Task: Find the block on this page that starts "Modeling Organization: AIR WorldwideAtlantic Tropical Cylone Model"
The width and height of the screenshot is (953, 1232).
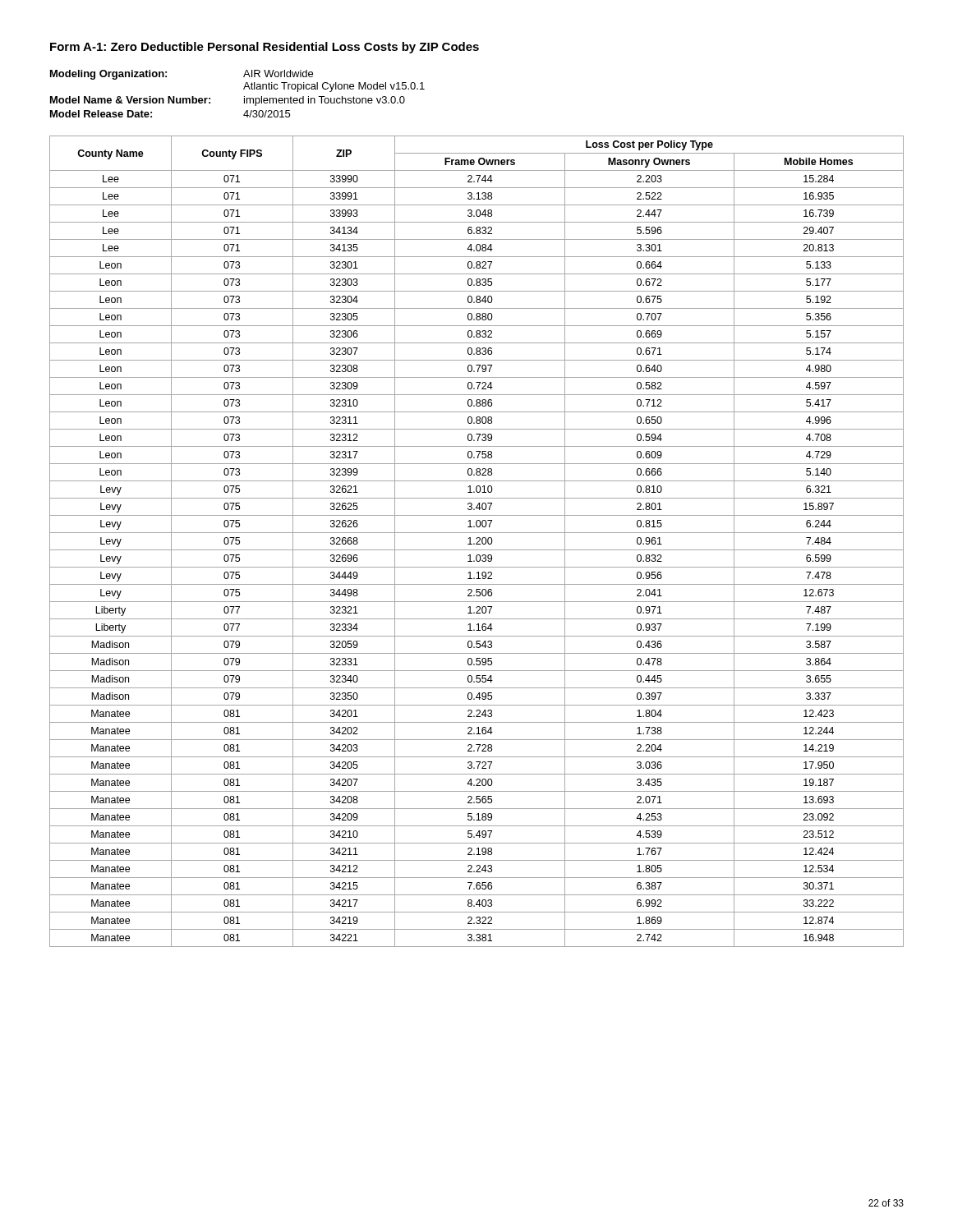Action: [x=237, y=94]
